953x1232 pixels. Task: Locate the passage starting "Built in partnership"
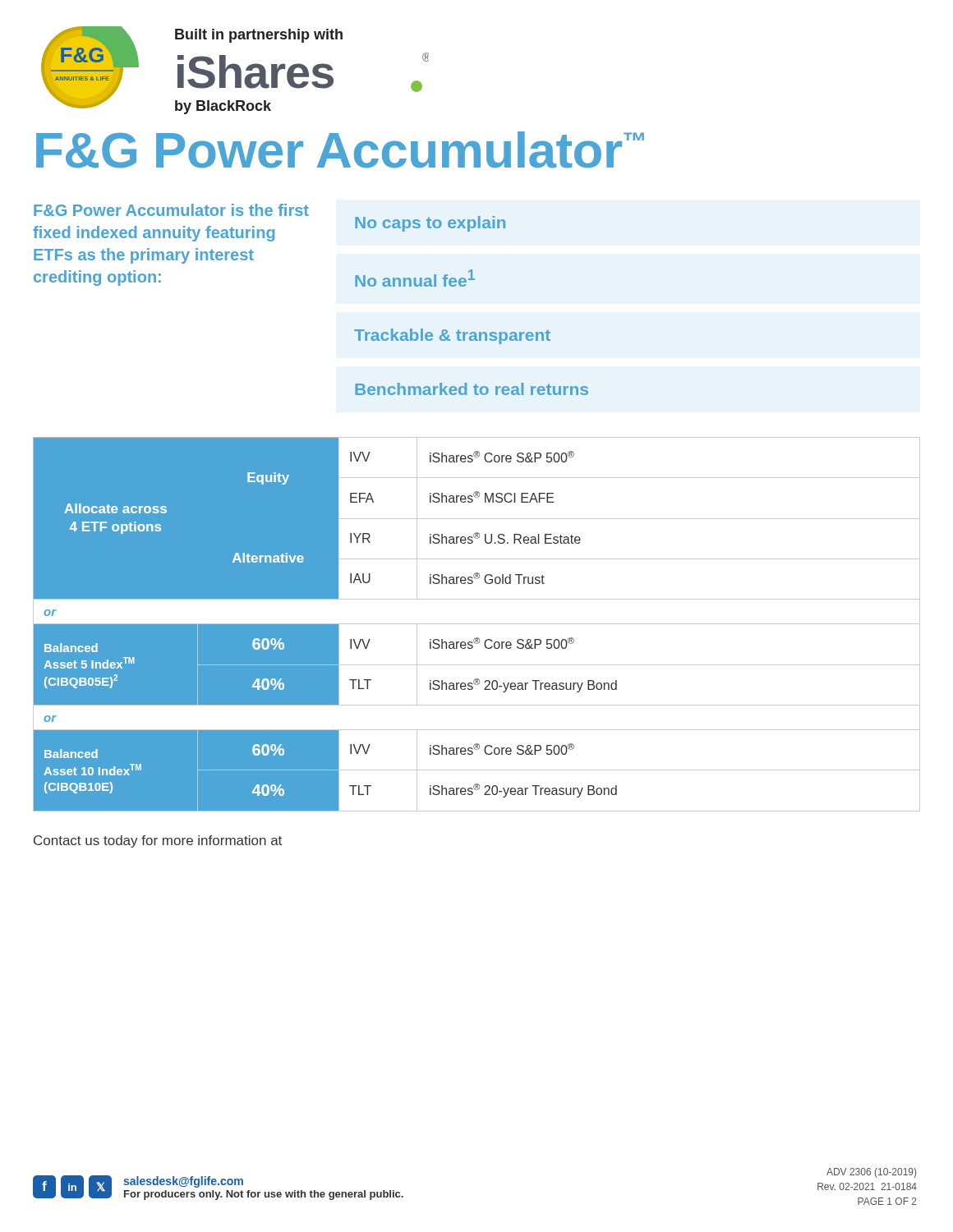point(259,34)
